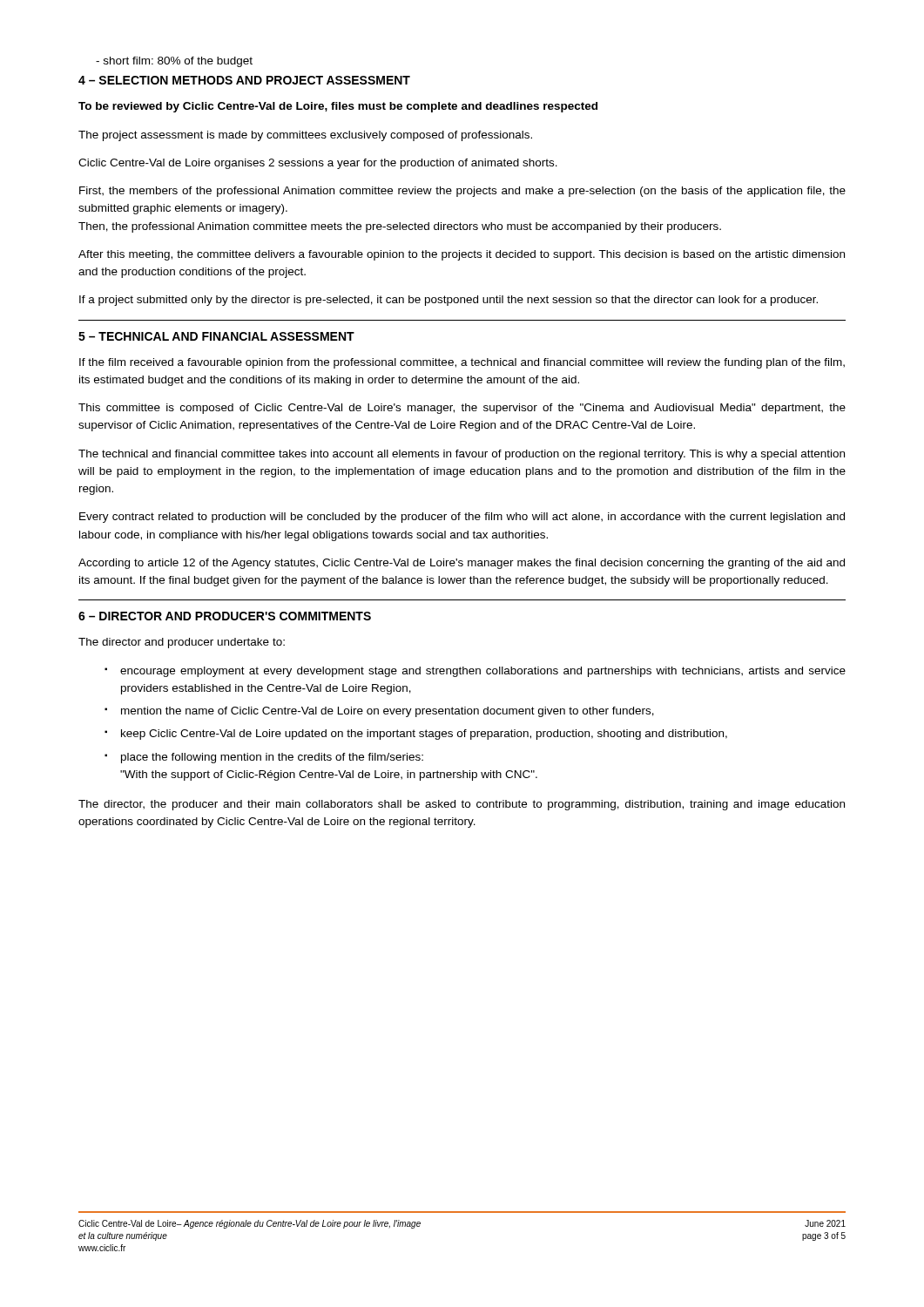Click on the text starting "Every contract related"

(462, 526)
